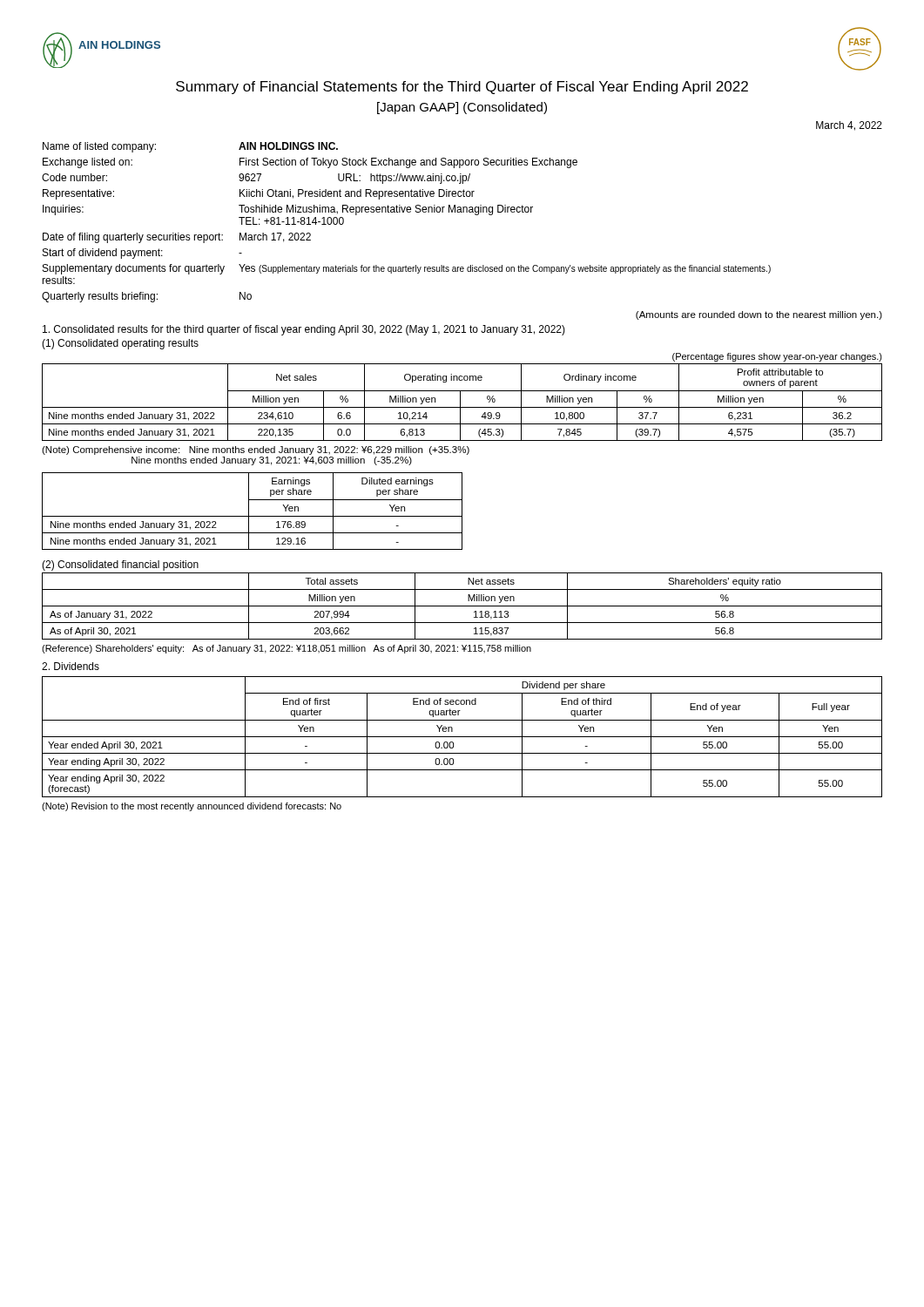Image resolution: width=924 pixels, height=1307 pixels.
Task: Click where it says "(1) Consolidated operating results"
Action: click(120, 343)
